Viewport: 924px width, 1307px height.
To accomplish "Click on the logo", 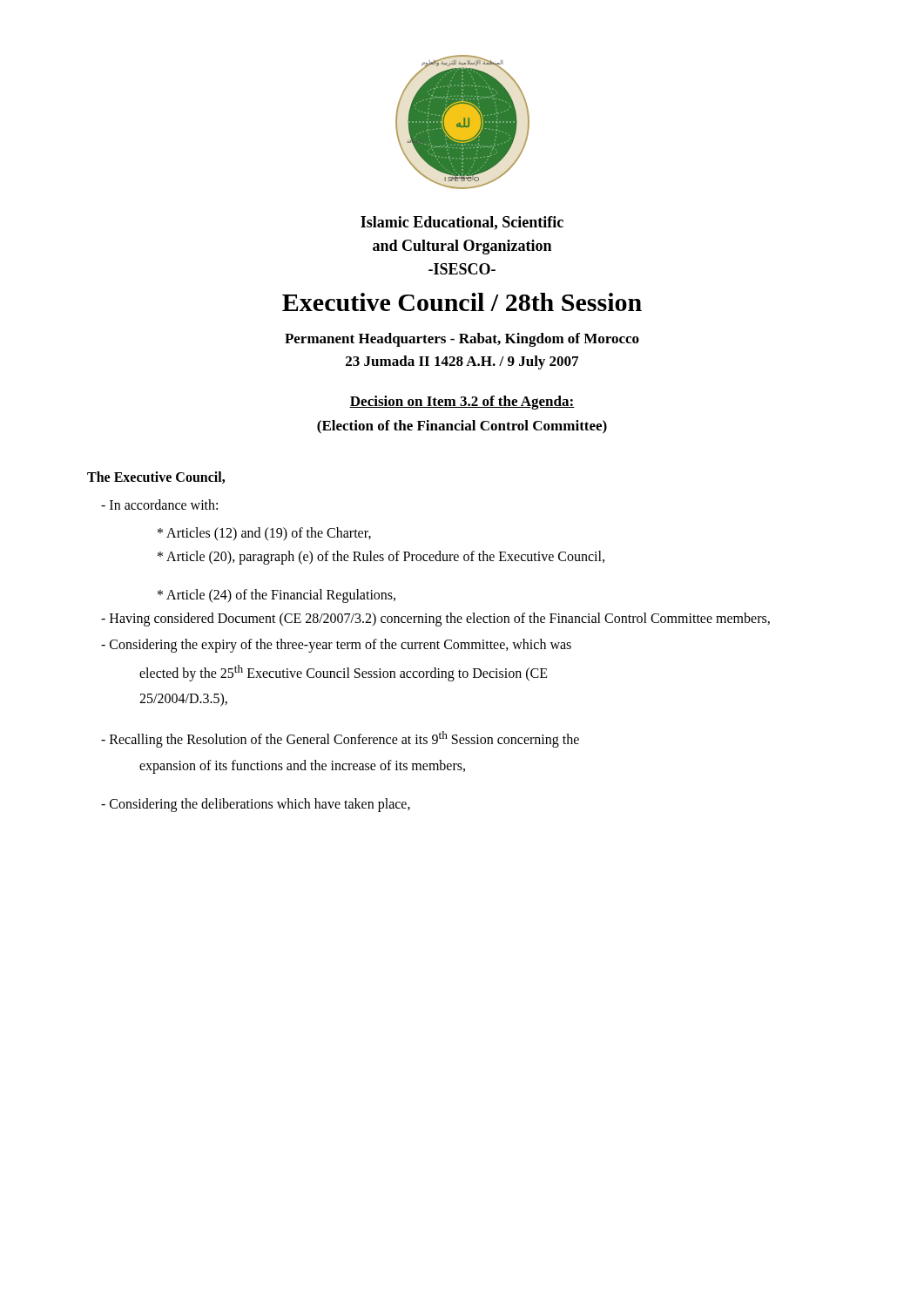I will pyautogui.click(x=462, y=124).
